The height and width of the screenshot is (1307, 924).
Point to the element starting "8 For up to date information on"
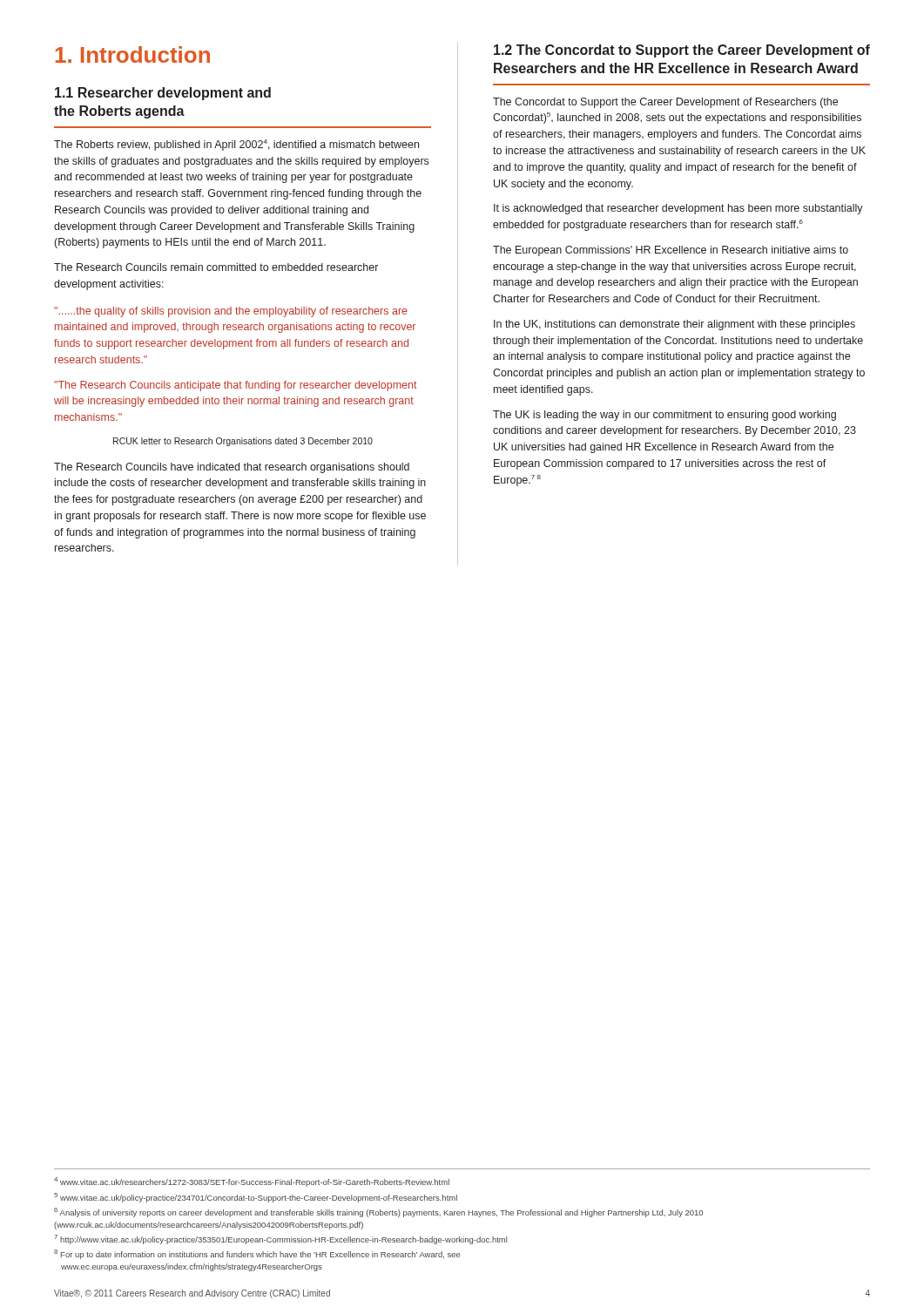coord(257,1259)
